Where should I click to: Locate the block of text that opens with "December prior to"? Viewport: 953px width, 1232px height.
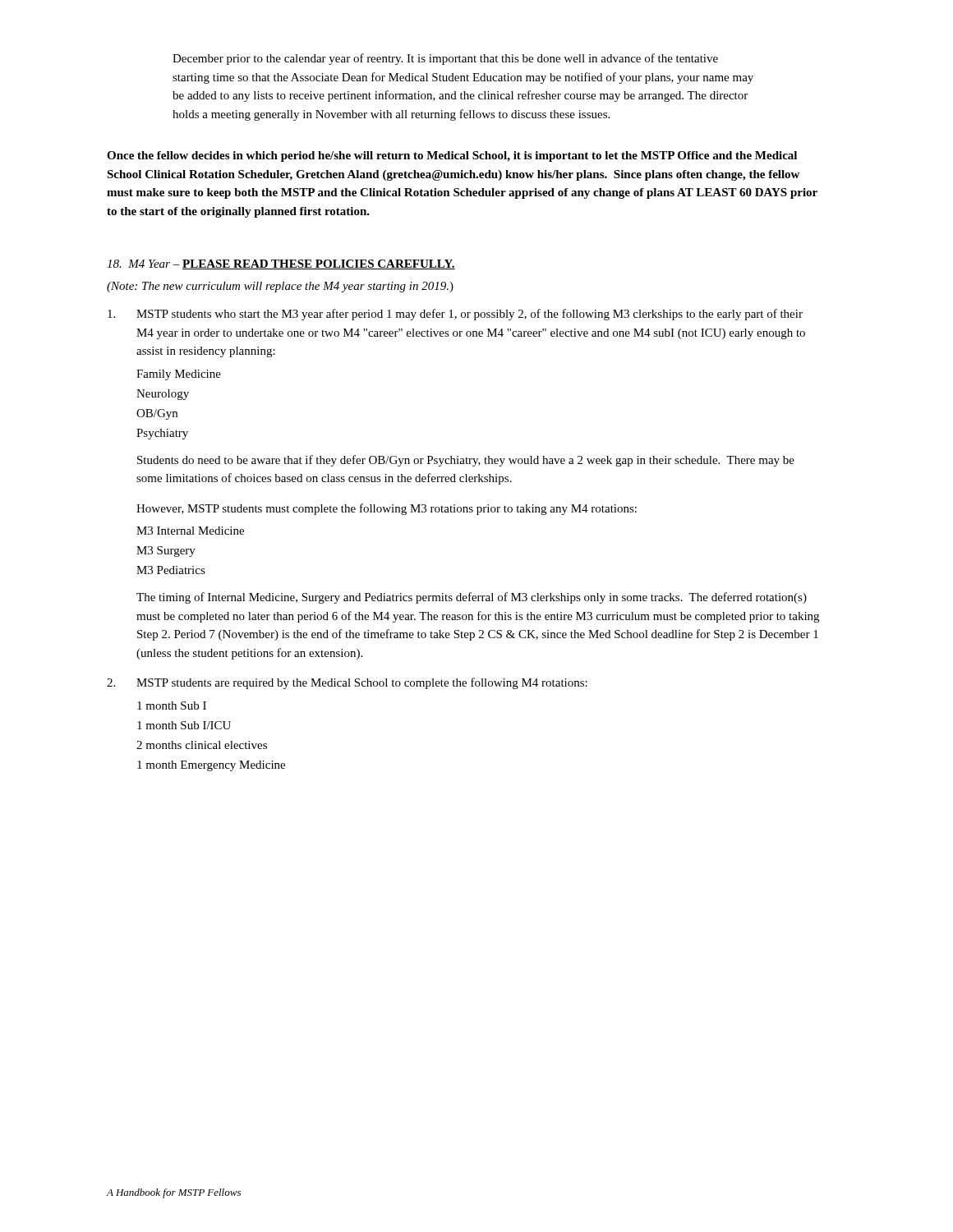(464, 86)
